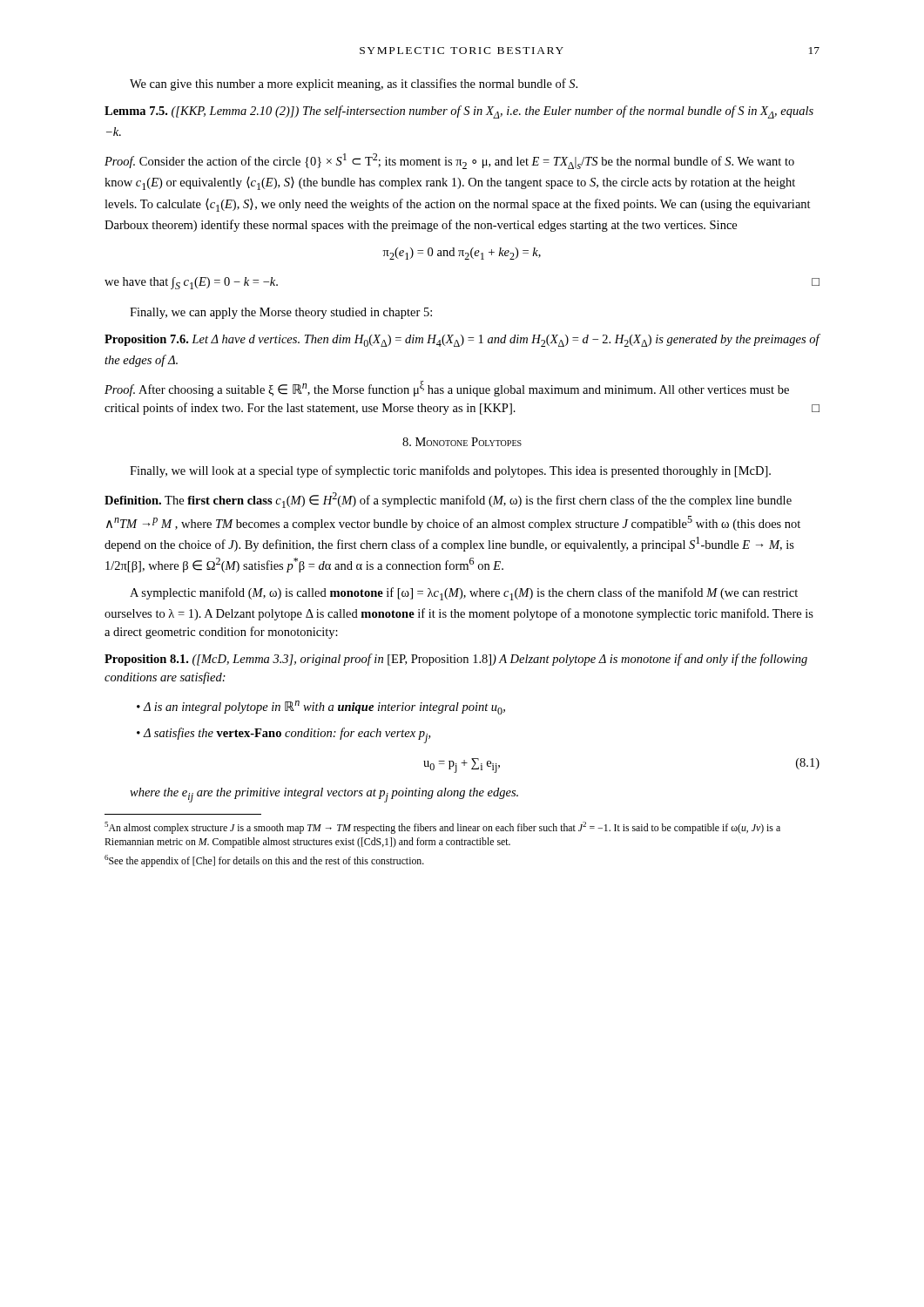The image size is (924, 1307).
Task: Locate the text block with the text "Lemma 7.5. ([KKP, Lemma 2.10"
Action: point(459,121)
